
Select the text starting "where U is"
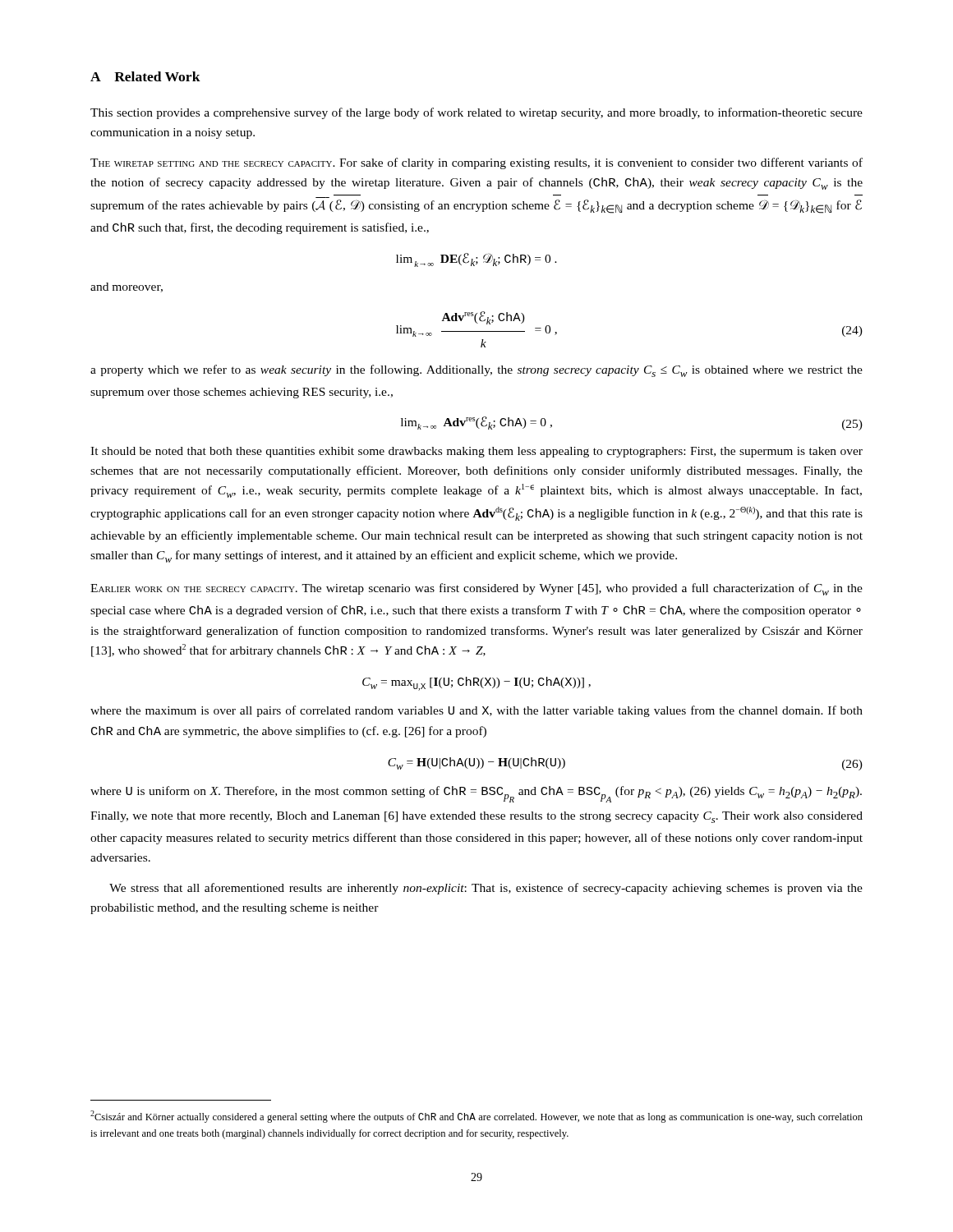pyautogui.click(x=476, y=824)
